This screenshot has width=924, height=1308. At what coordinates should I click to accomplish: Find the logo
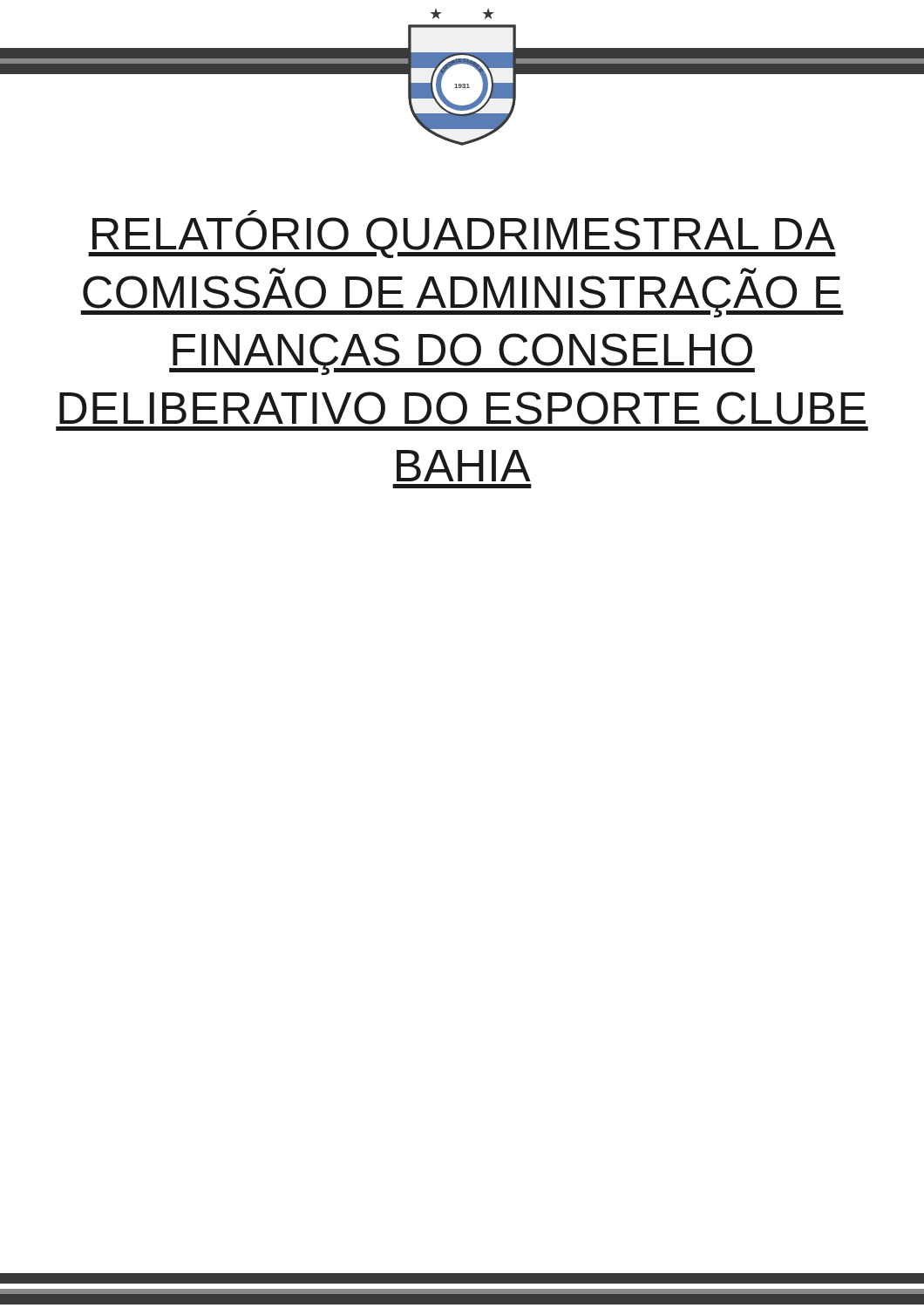(x=462, y=87)
